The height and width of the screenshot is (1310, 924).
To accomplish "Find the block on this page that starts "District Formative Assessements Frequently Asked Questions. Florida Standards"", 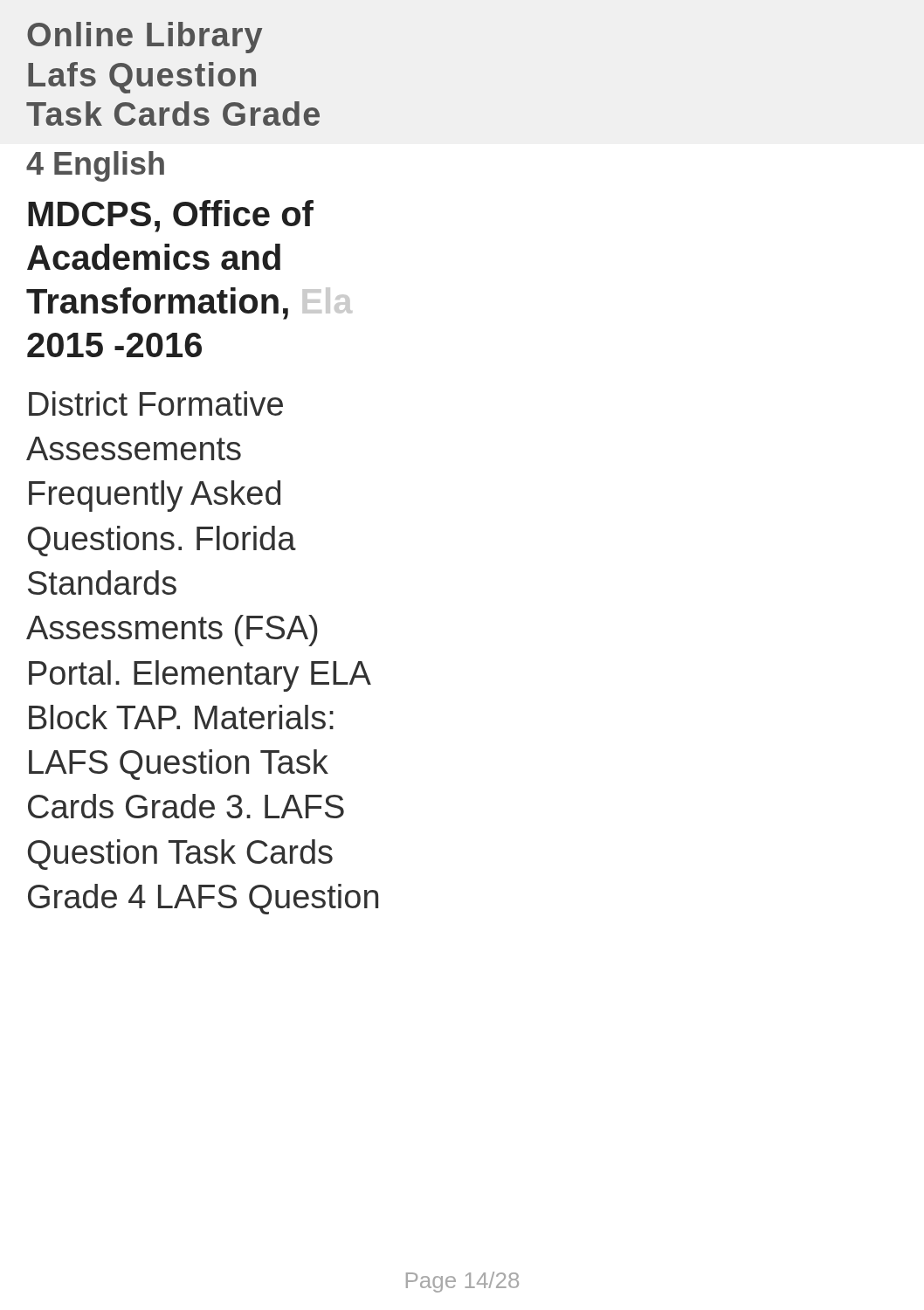I will coord(203,651).
